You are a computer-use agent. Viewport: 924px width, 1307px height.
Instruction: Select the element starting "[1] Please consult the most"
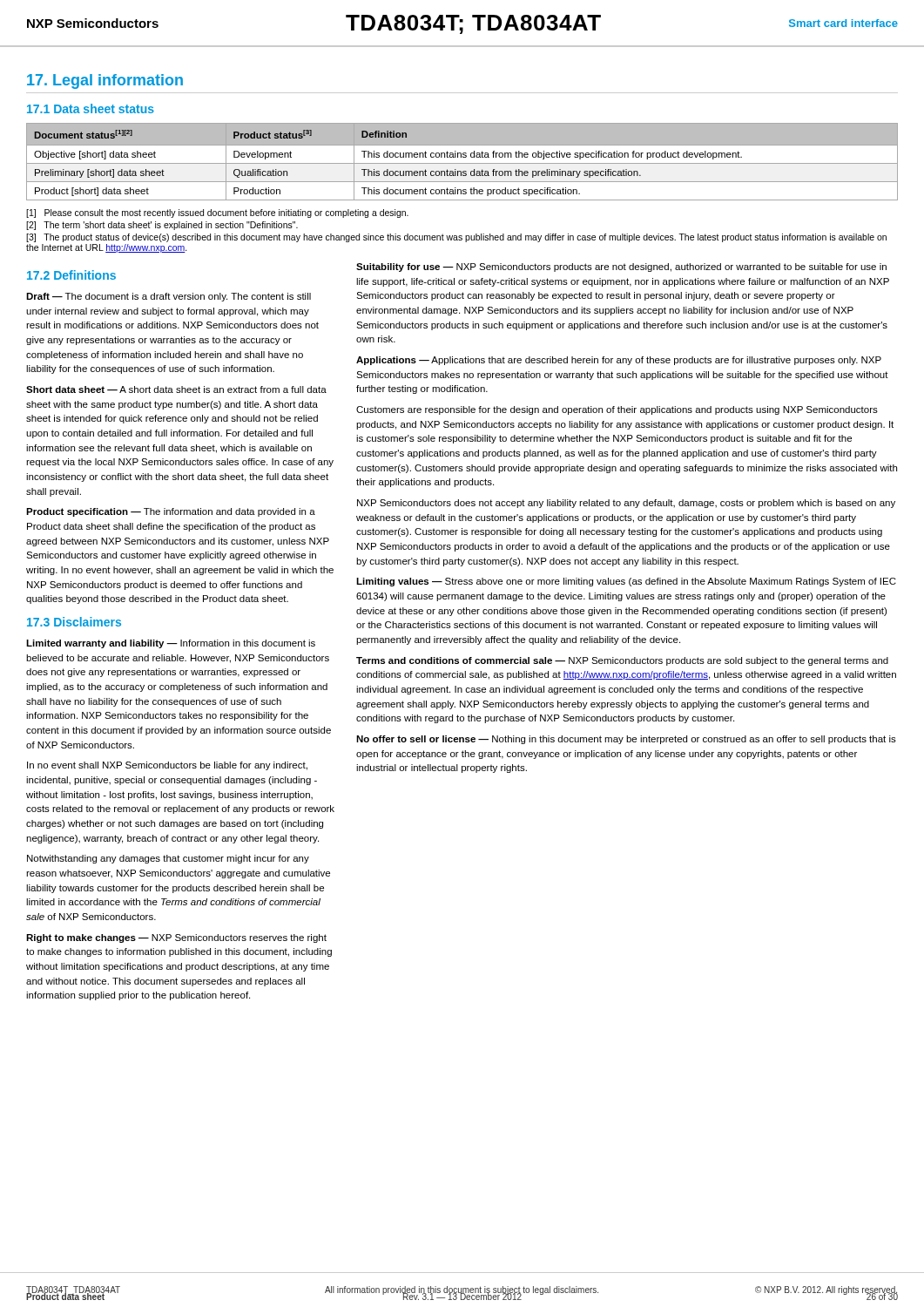[x=218, y=213]
